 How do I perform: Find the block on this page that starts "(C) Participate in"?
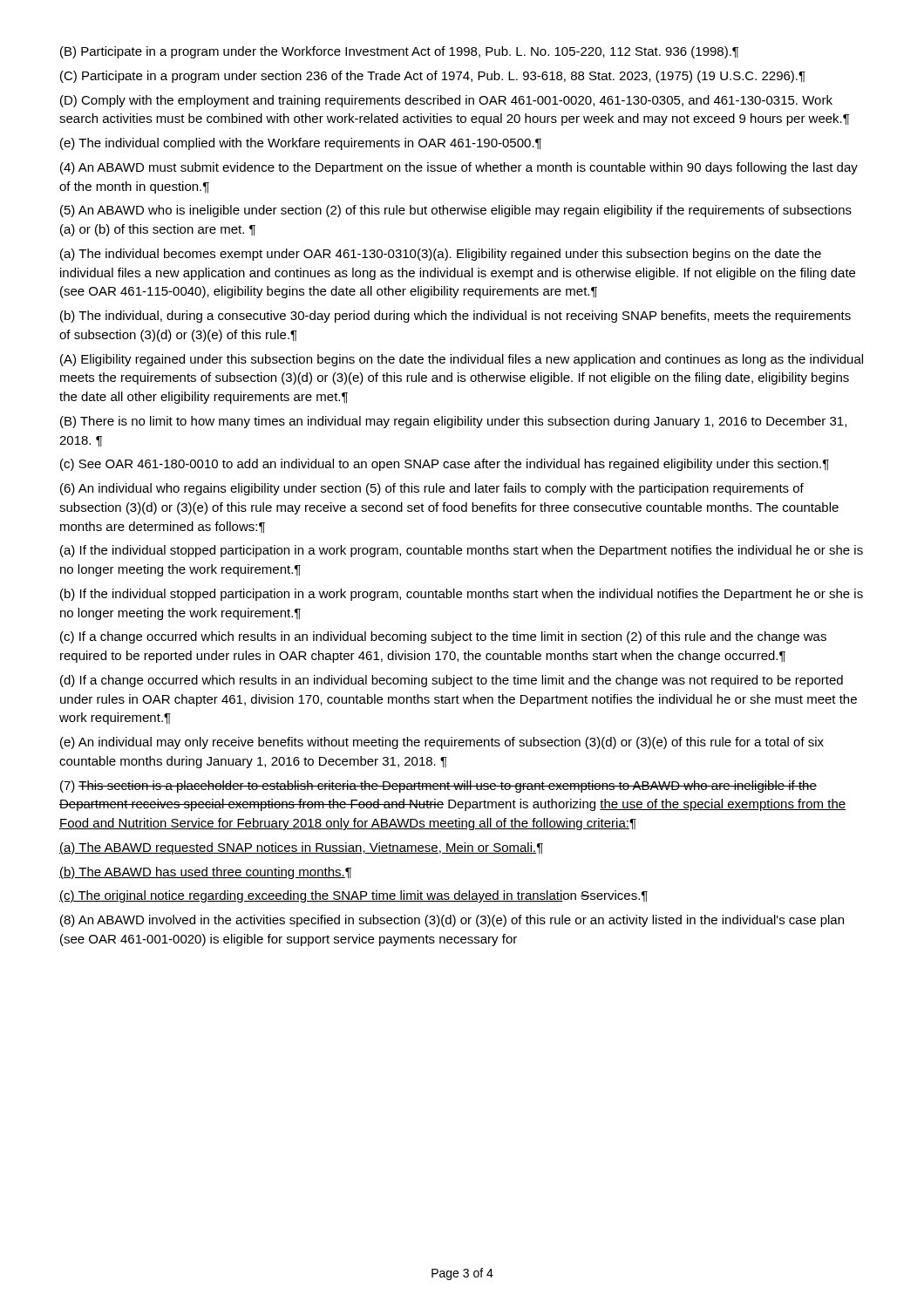point(462,76)
